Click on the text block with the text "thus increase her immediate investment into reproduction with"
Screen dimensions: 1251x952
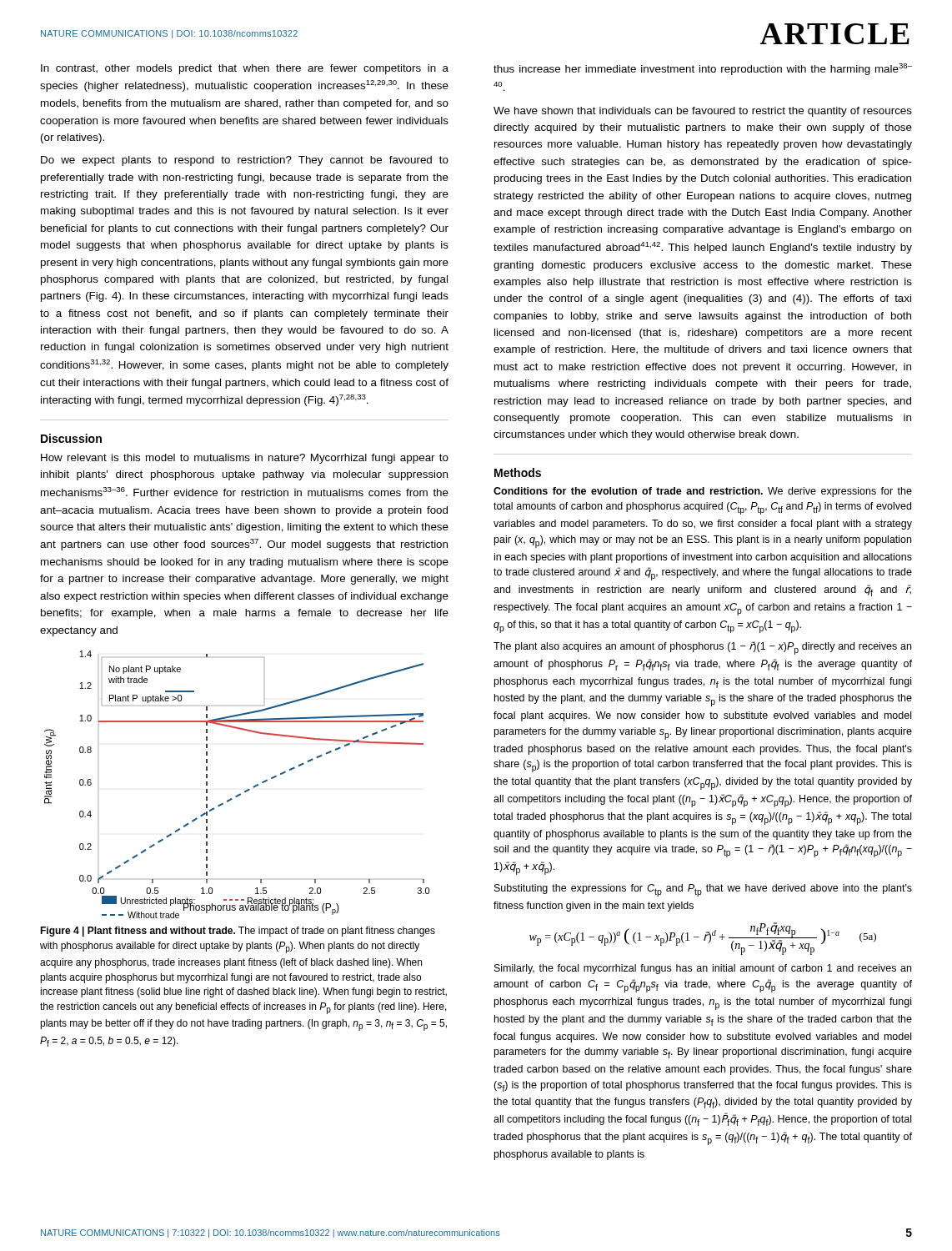coord(703,252)
